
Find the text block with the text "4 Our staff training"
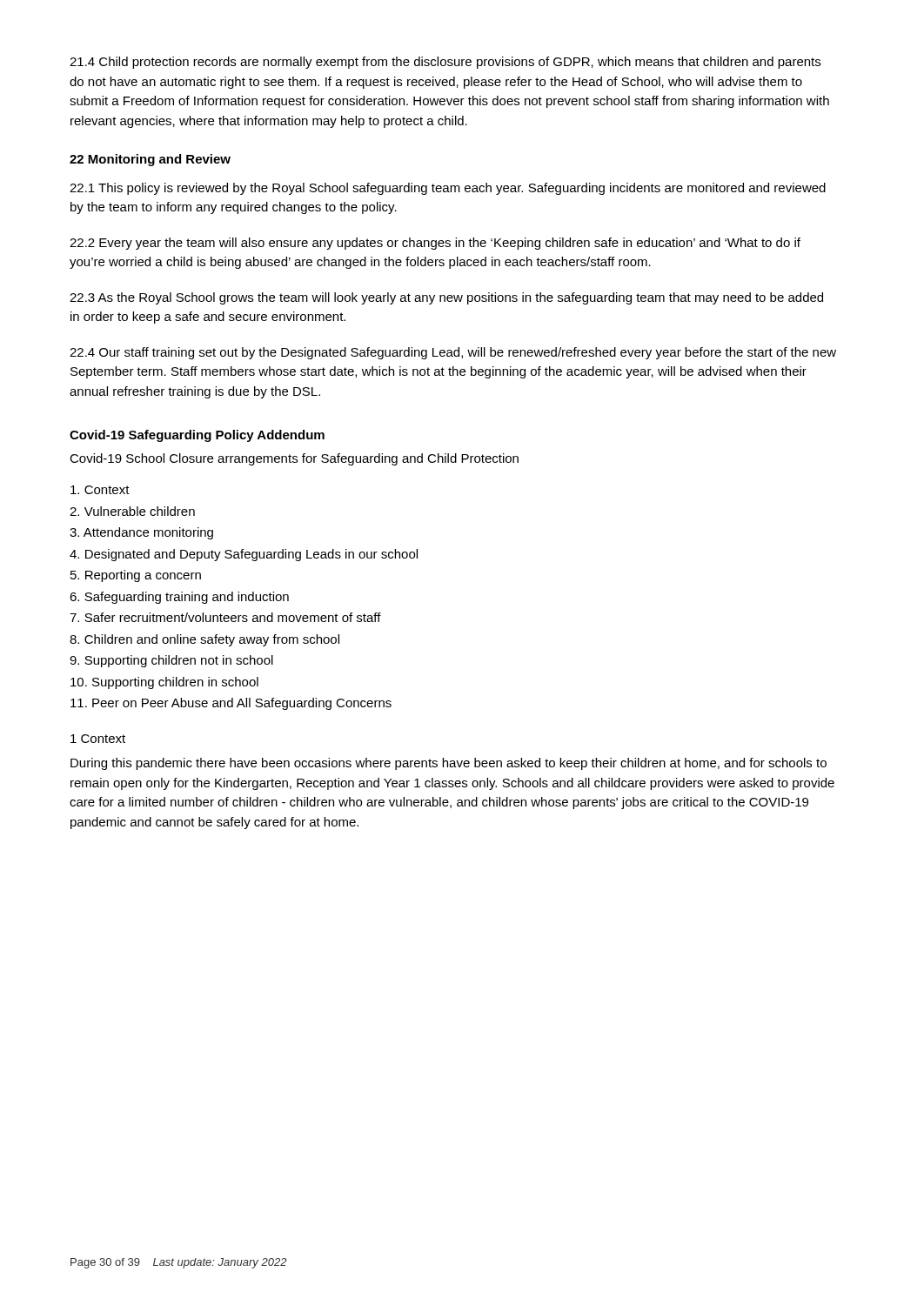point(453,371)
